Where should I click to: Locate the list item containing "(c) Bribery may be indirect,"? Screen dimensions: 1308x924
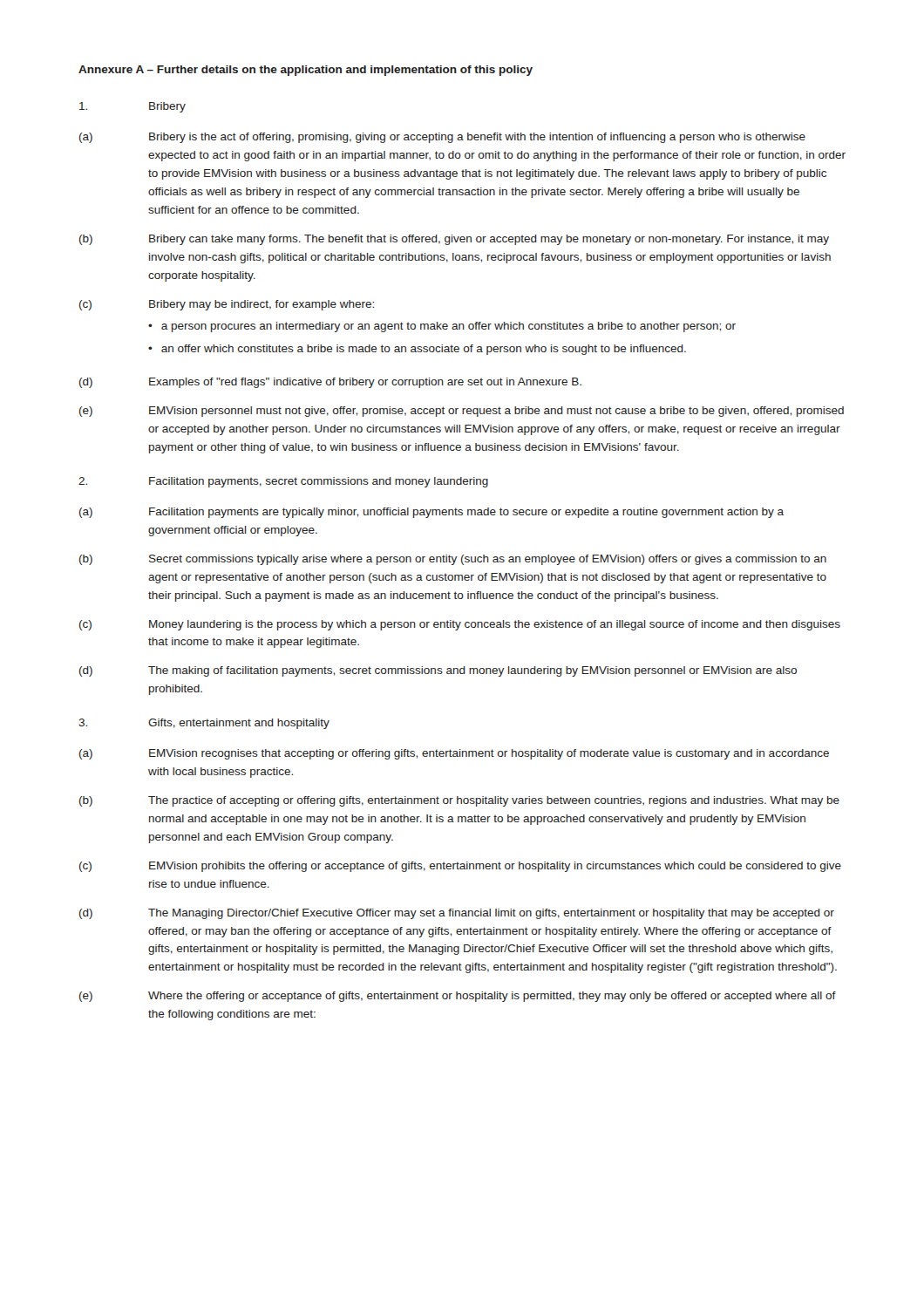(462, 329)
